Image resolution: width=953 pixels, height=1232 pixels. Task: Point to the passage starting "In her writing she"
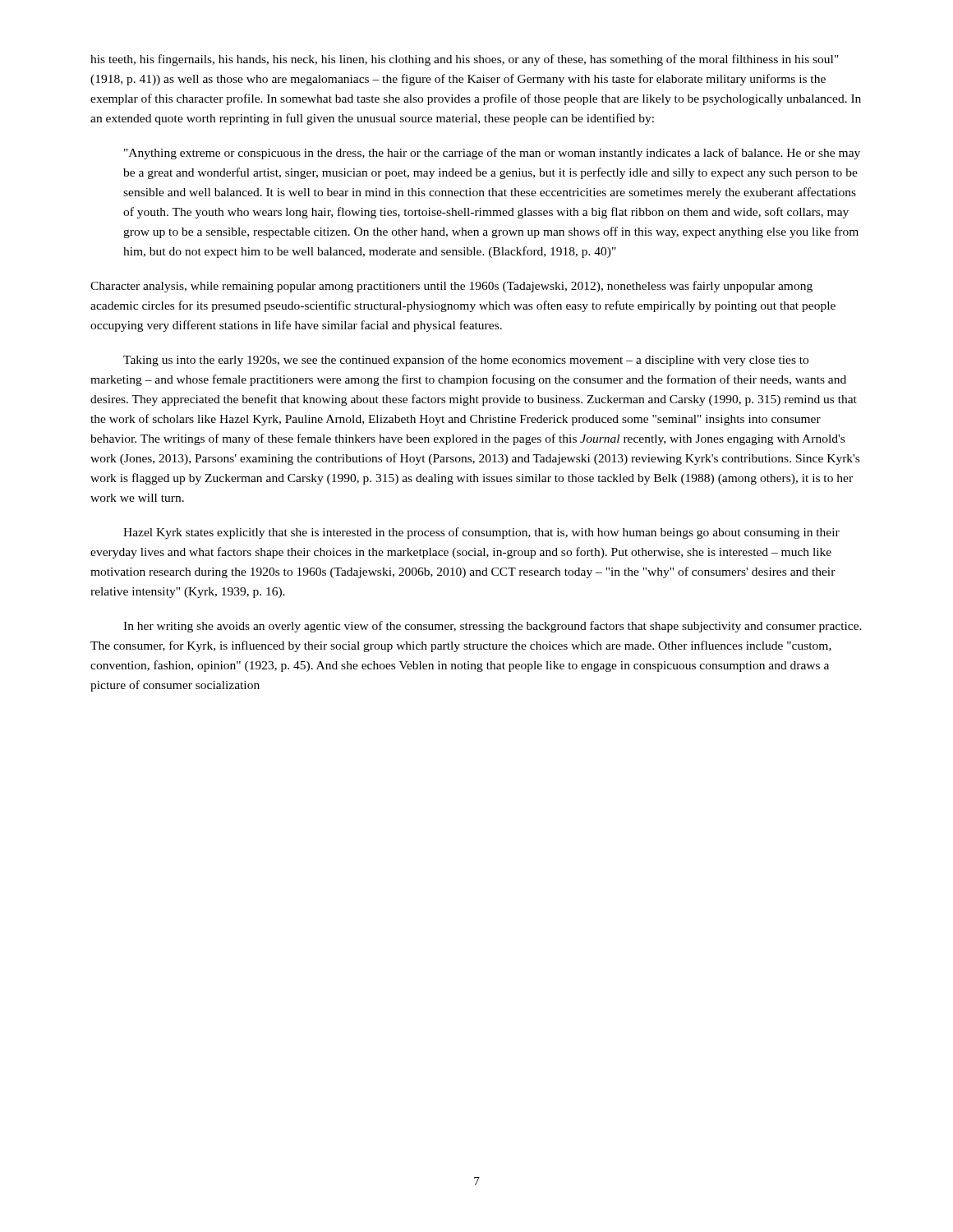point(476,655)
